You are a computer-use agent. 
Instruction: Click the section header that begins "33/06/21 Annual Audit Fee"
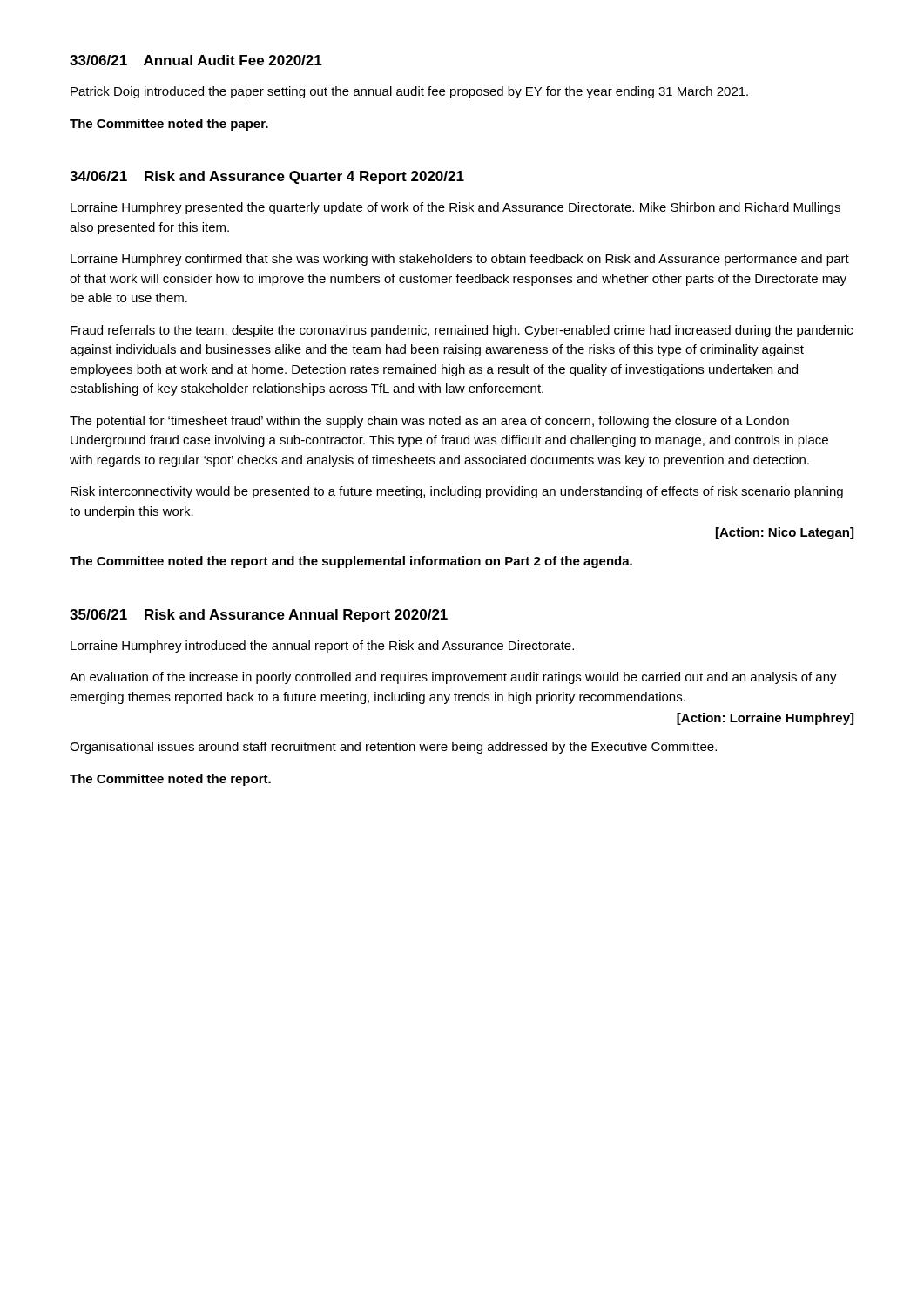[x=196, y=61]
